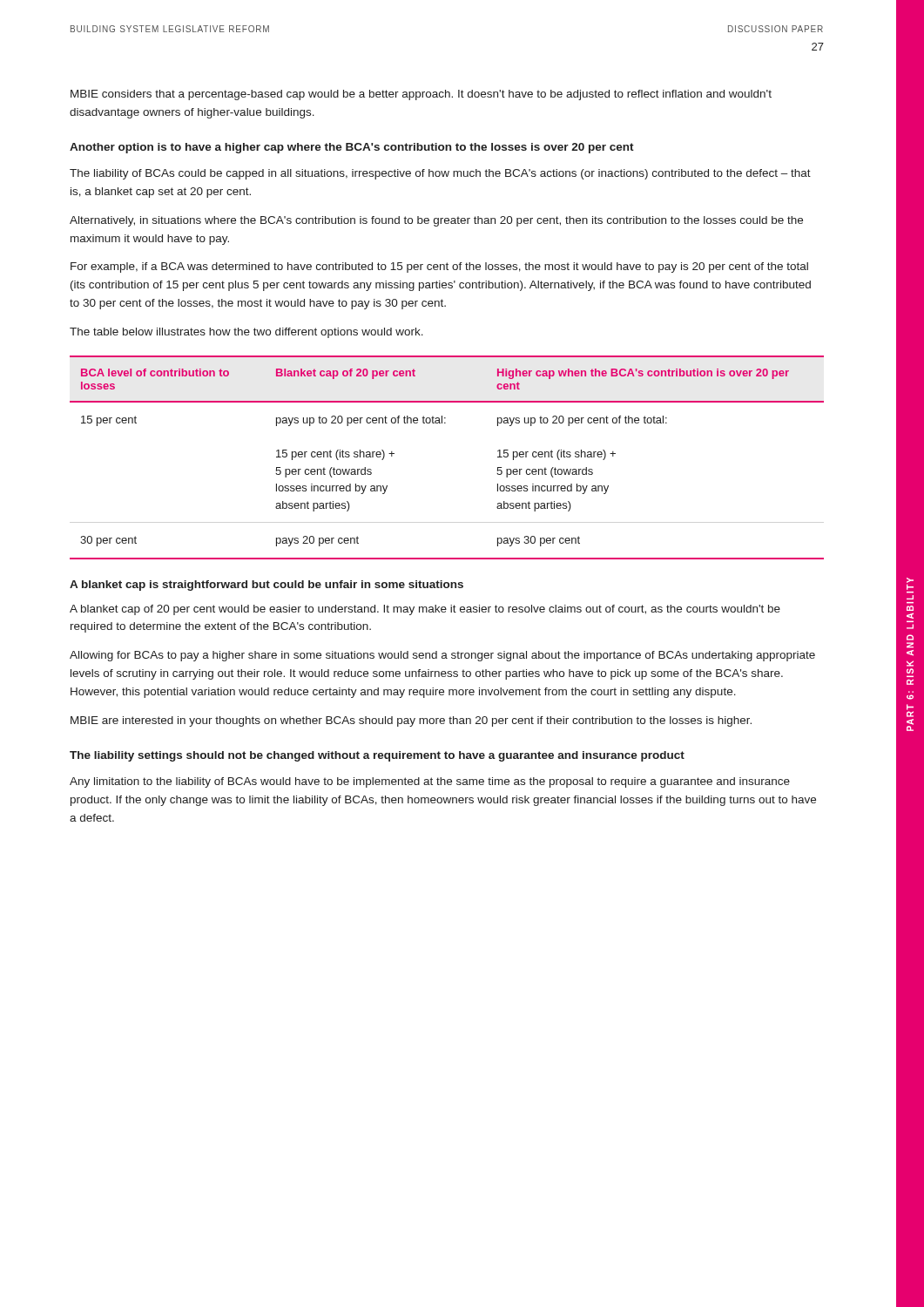924x1307 pixels.
Task: Locate the text block that reads "For example, if a BCA was determined"
Action: [441, 285]
